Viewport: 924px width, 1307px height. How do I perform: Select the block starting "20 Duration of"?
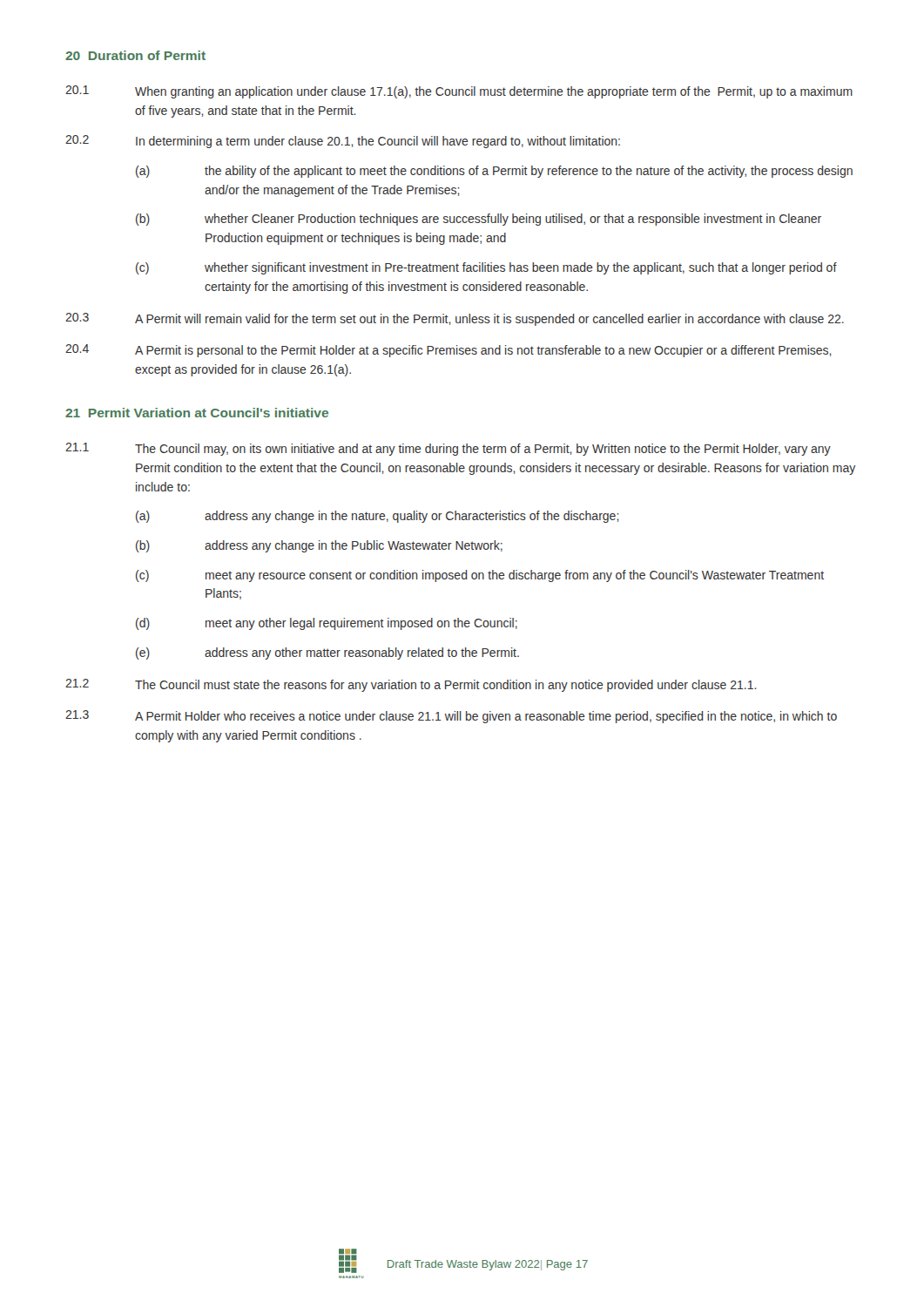135,55
